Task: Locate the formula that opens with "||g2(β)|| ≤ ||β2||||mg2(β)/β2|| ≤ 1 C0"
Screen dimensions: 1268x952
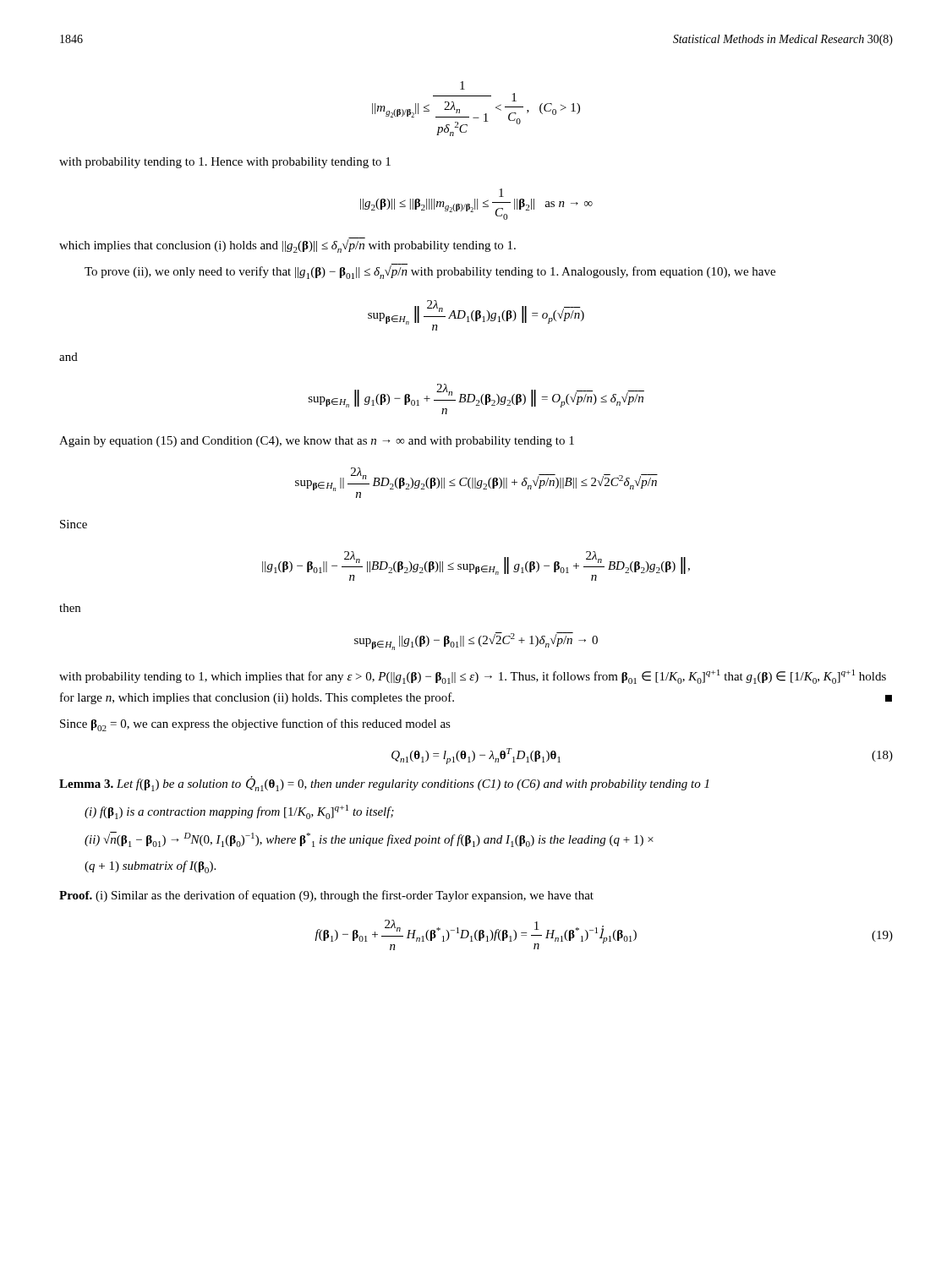Action: tap(476, 204)
